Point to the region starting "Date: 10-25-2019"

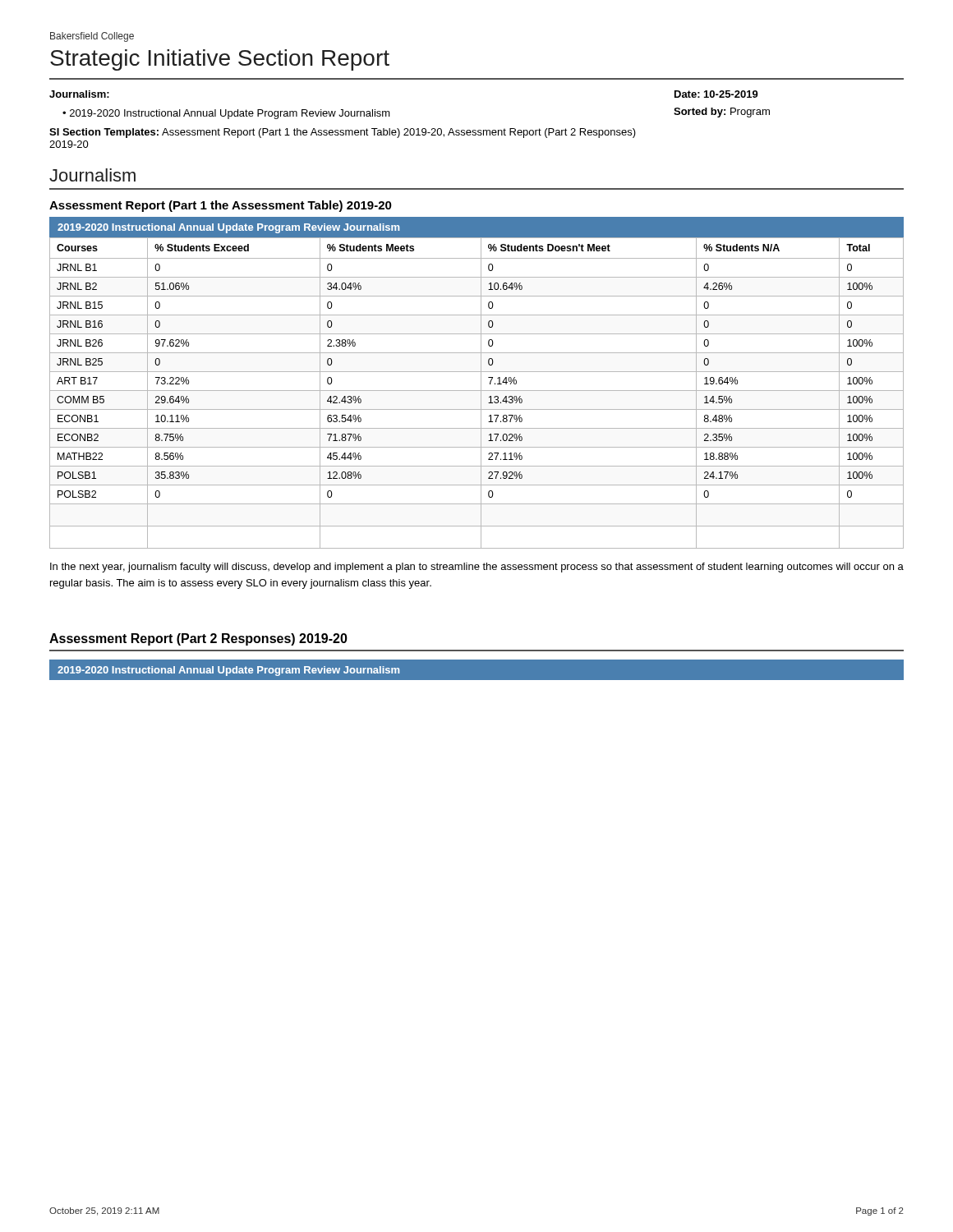[716, 94]
